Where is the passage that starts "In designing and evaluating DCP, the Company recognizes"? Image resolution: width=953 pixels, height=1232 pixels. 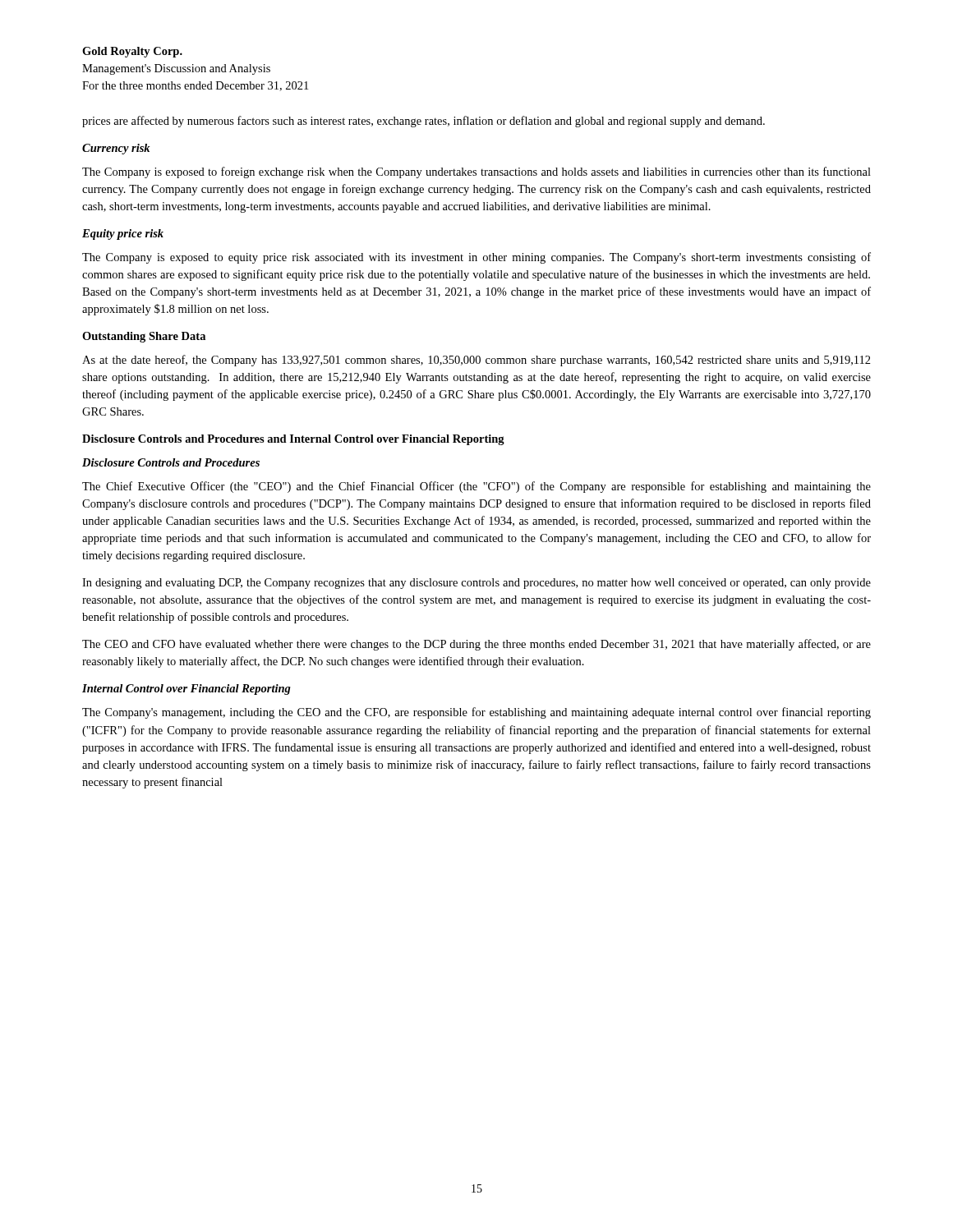pyautogui.click(x=476, y=600)
